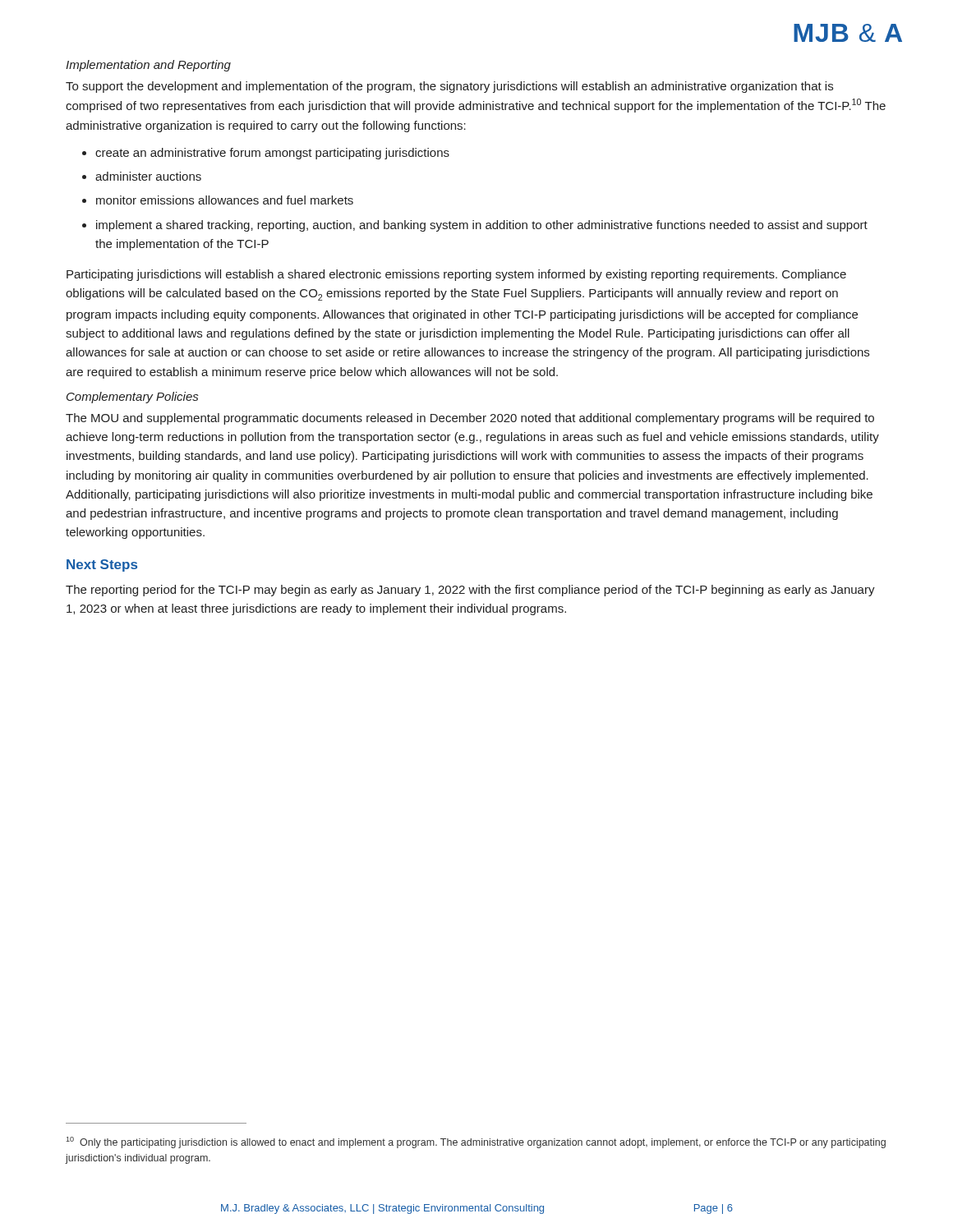Find a footnote
The width and height of the screenshot is (953, 1232).
click(x=476, y=1144)
